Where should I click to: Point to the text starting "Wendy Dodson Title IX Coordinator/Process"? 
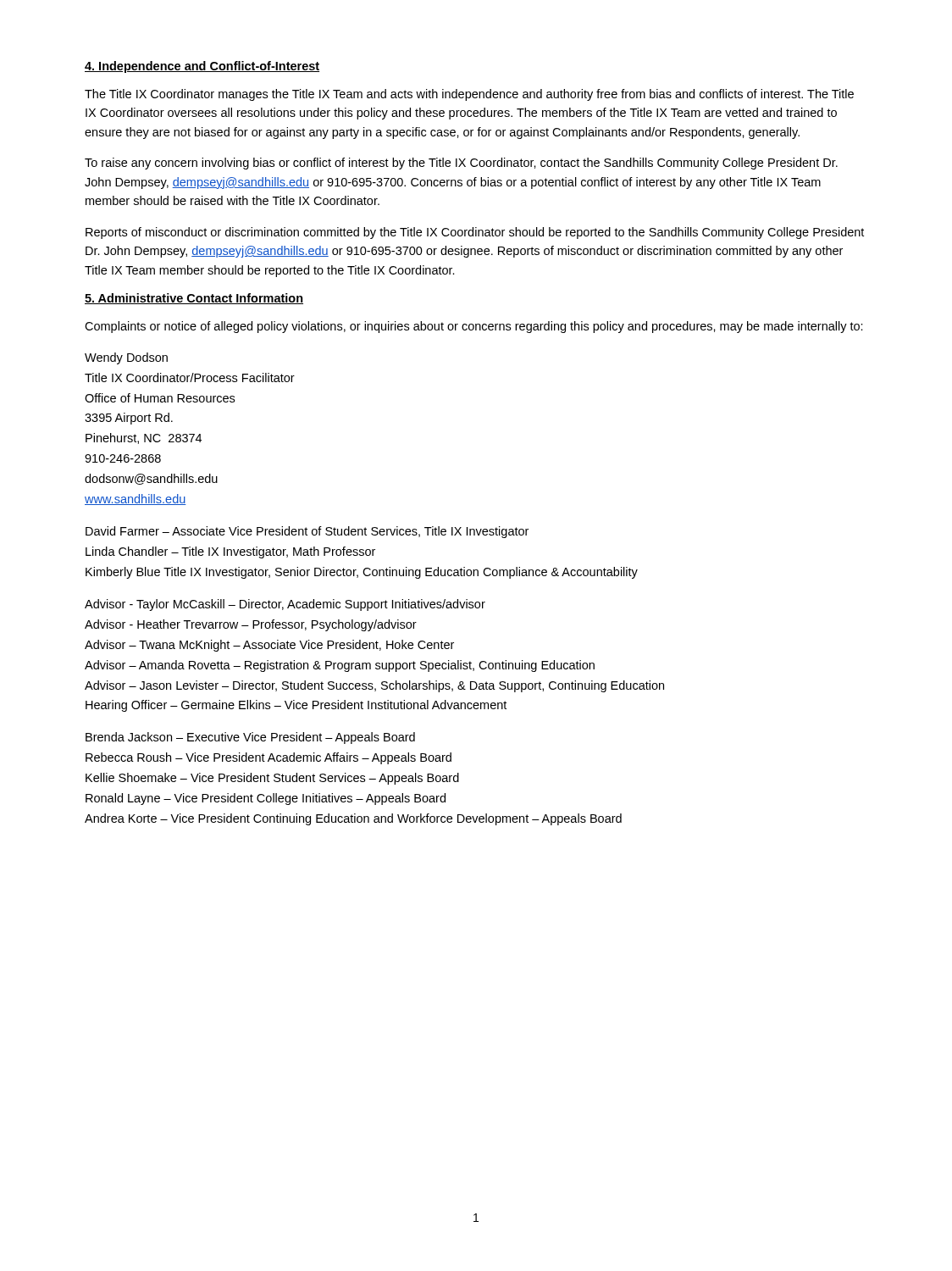pos(190,428)
